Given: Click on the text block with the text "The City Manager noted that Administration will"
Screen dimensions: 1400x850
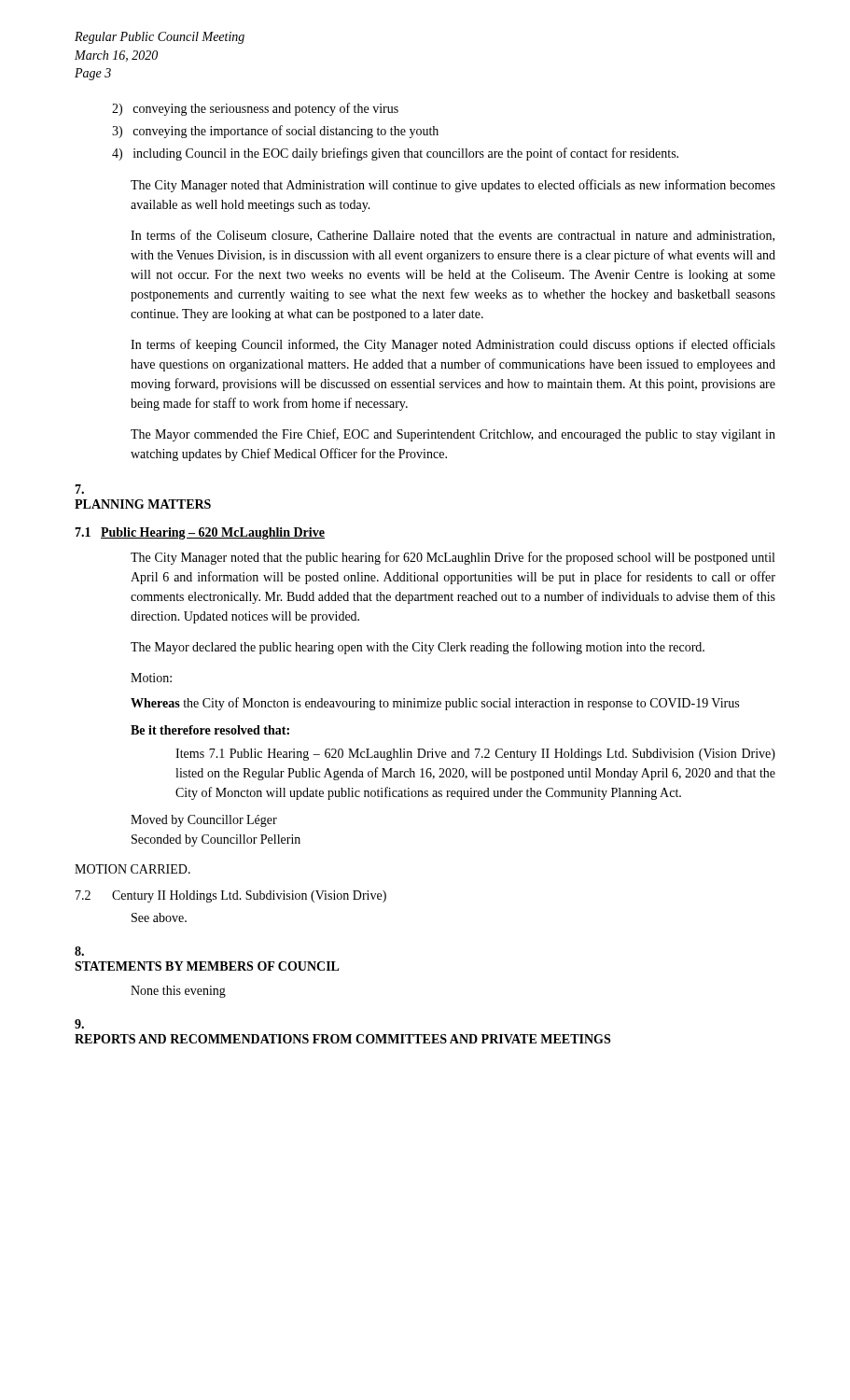Looking at the screenshot, I should [453, 195].
